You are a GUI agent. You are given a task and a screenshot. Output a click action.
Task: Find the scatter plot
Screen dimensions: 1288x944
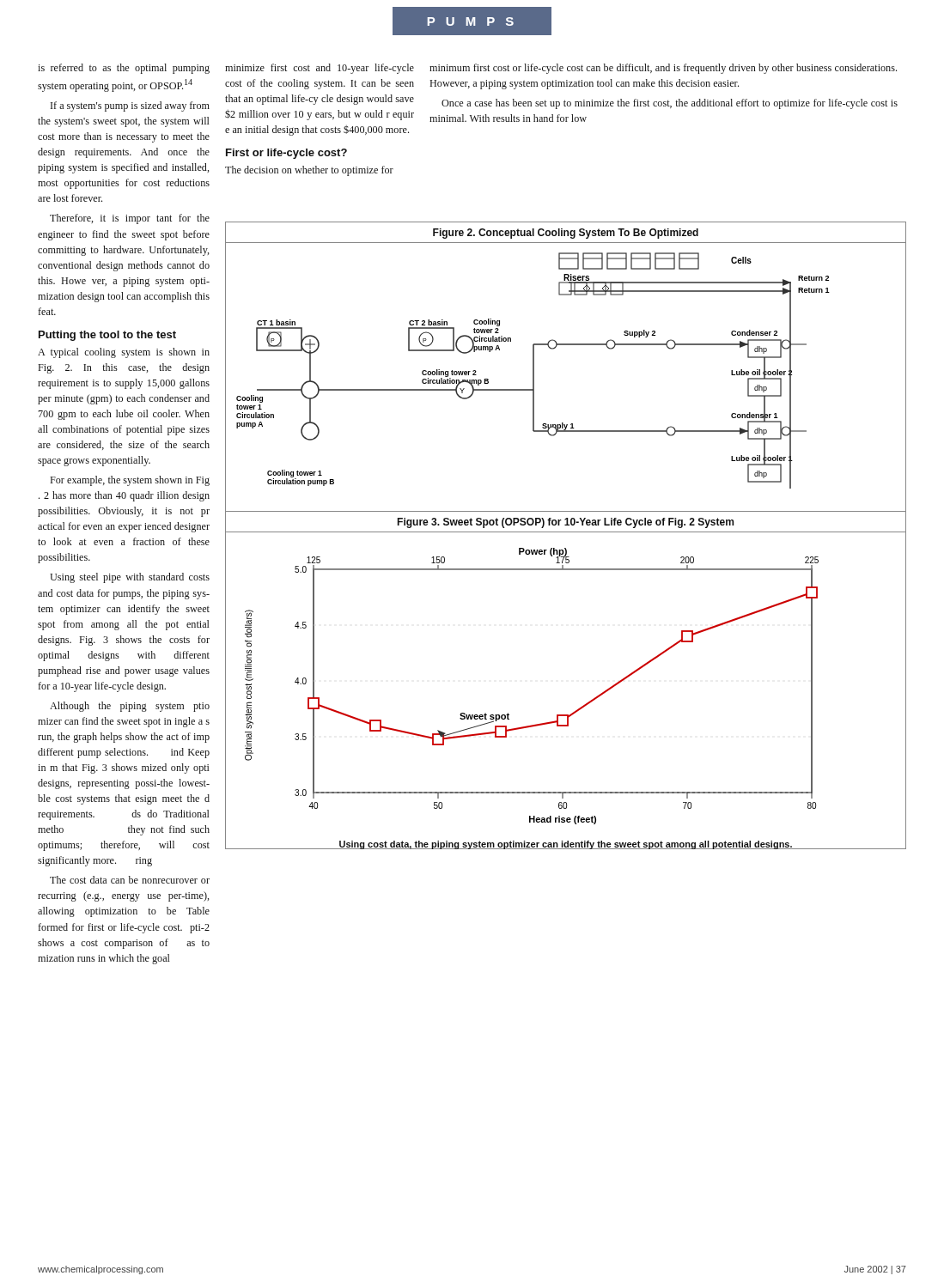[566, 680]
